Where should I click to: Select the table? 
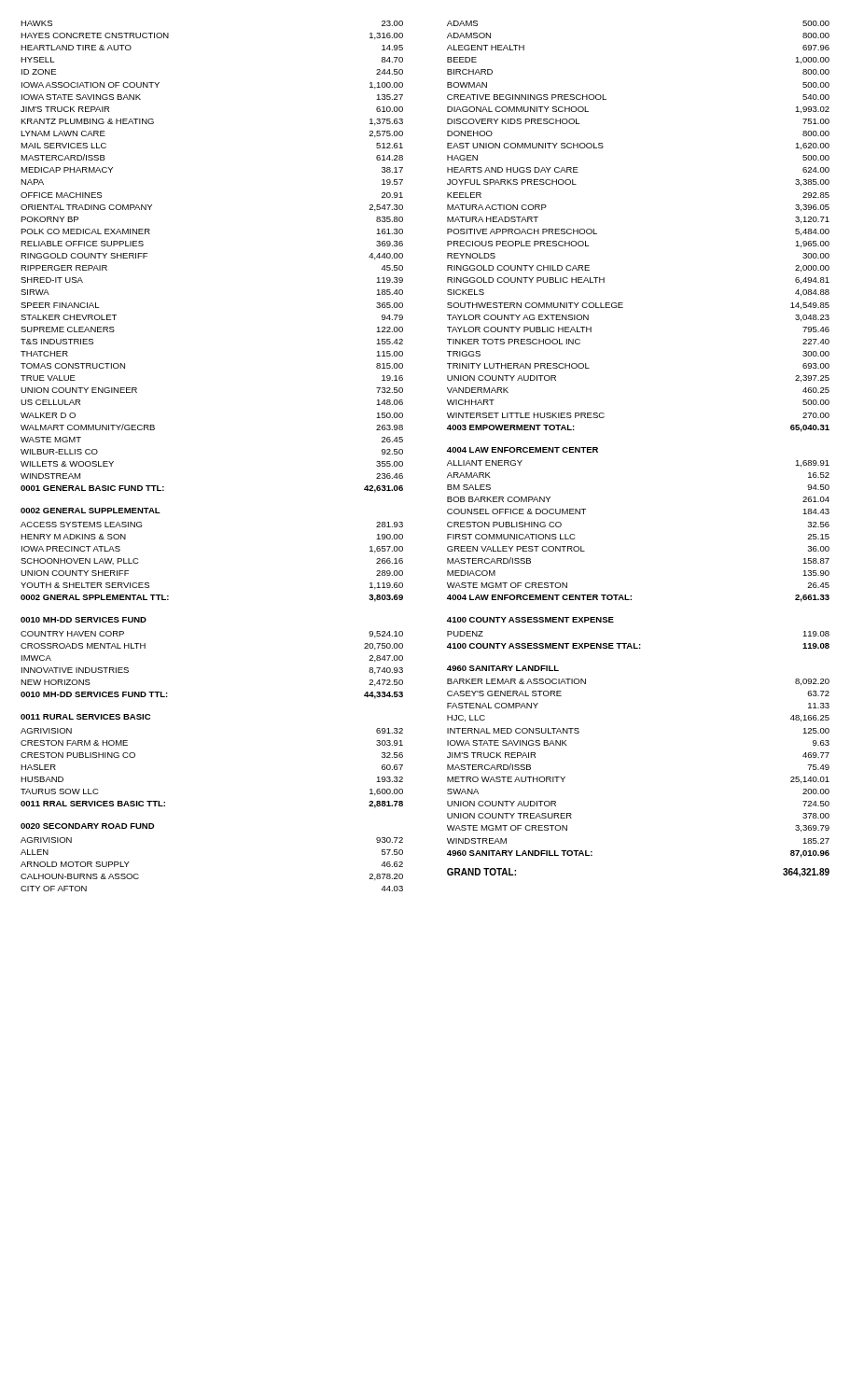coord(425,456)
